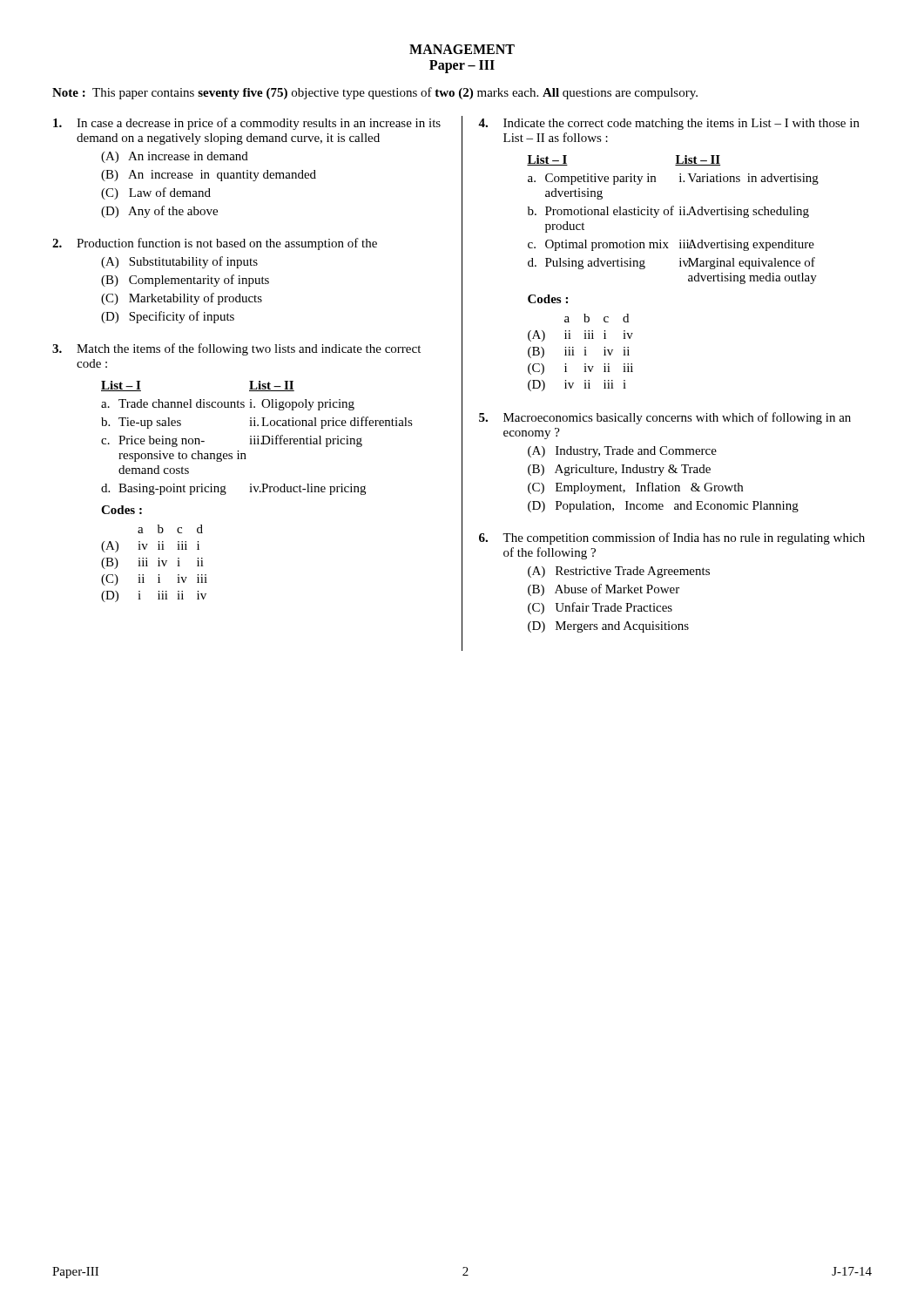Click the passage that begins "2. Production function is"
This screenshot has width=924, height=1307.
249,280
